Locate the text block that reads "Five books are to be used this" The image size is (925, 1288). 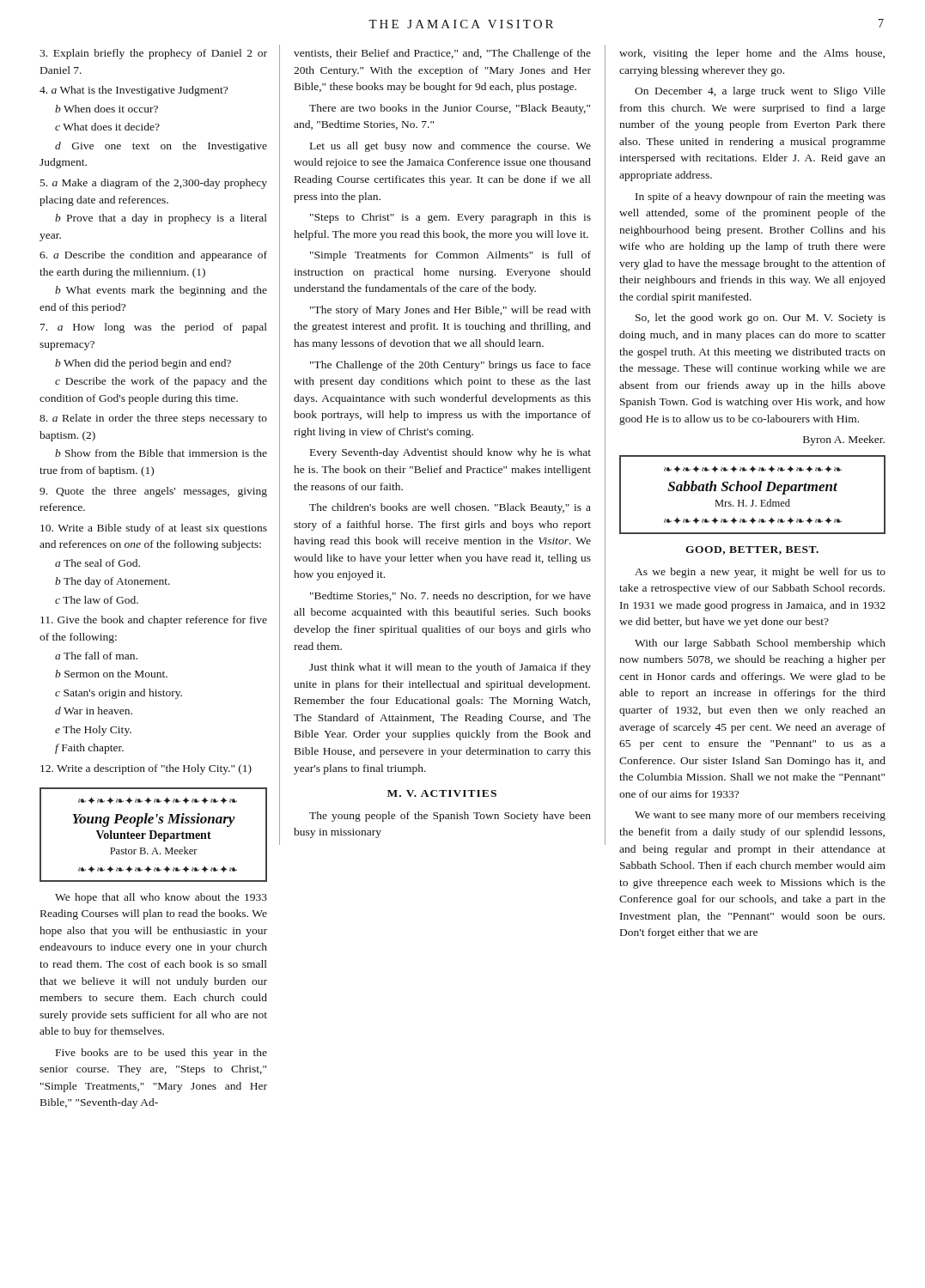[x=153, y=1078]
